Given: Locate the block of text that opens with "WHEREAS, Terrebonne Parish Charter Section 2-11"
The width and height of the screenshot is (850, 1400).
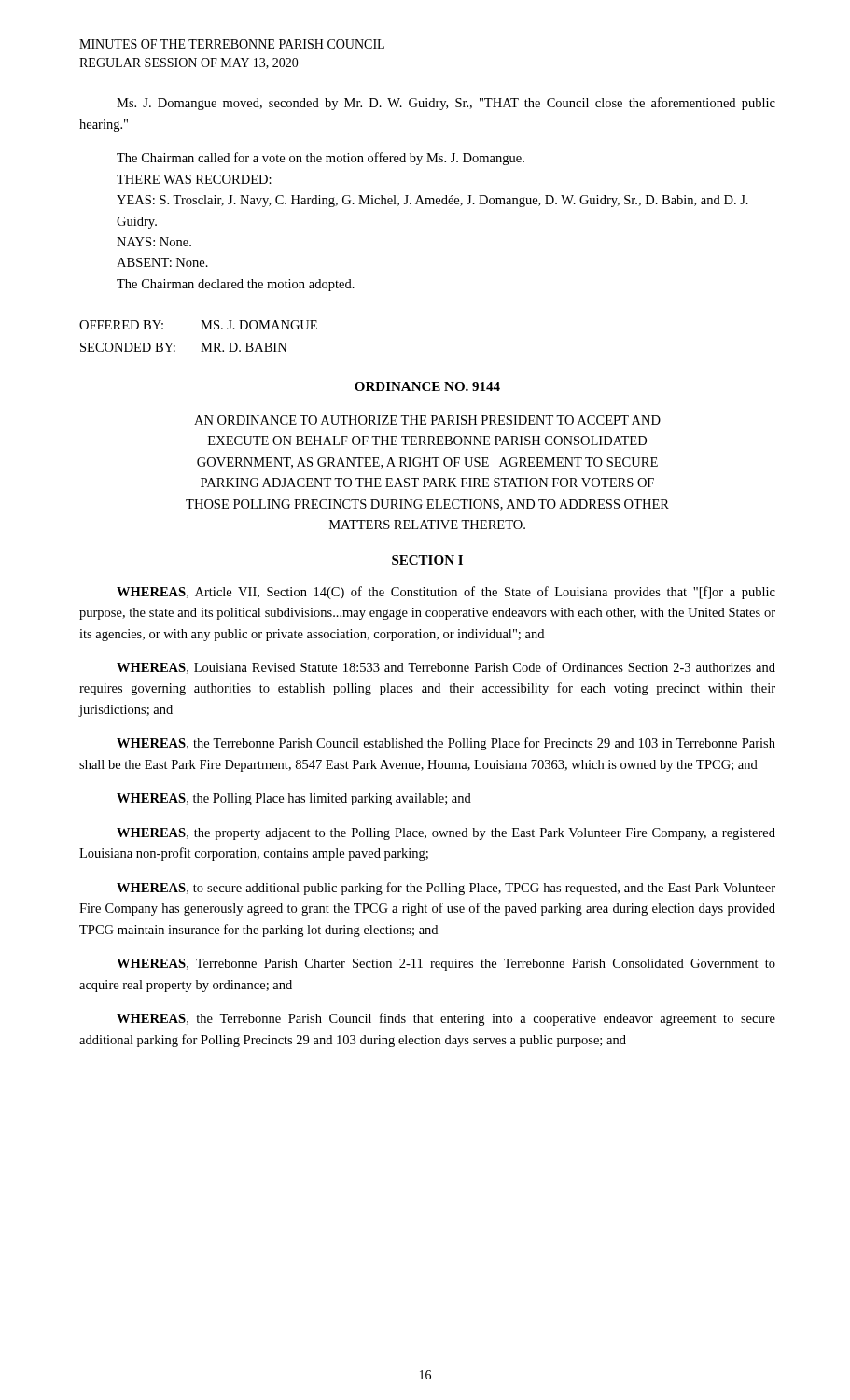Looking at the screenshot, I should (427, 974).
